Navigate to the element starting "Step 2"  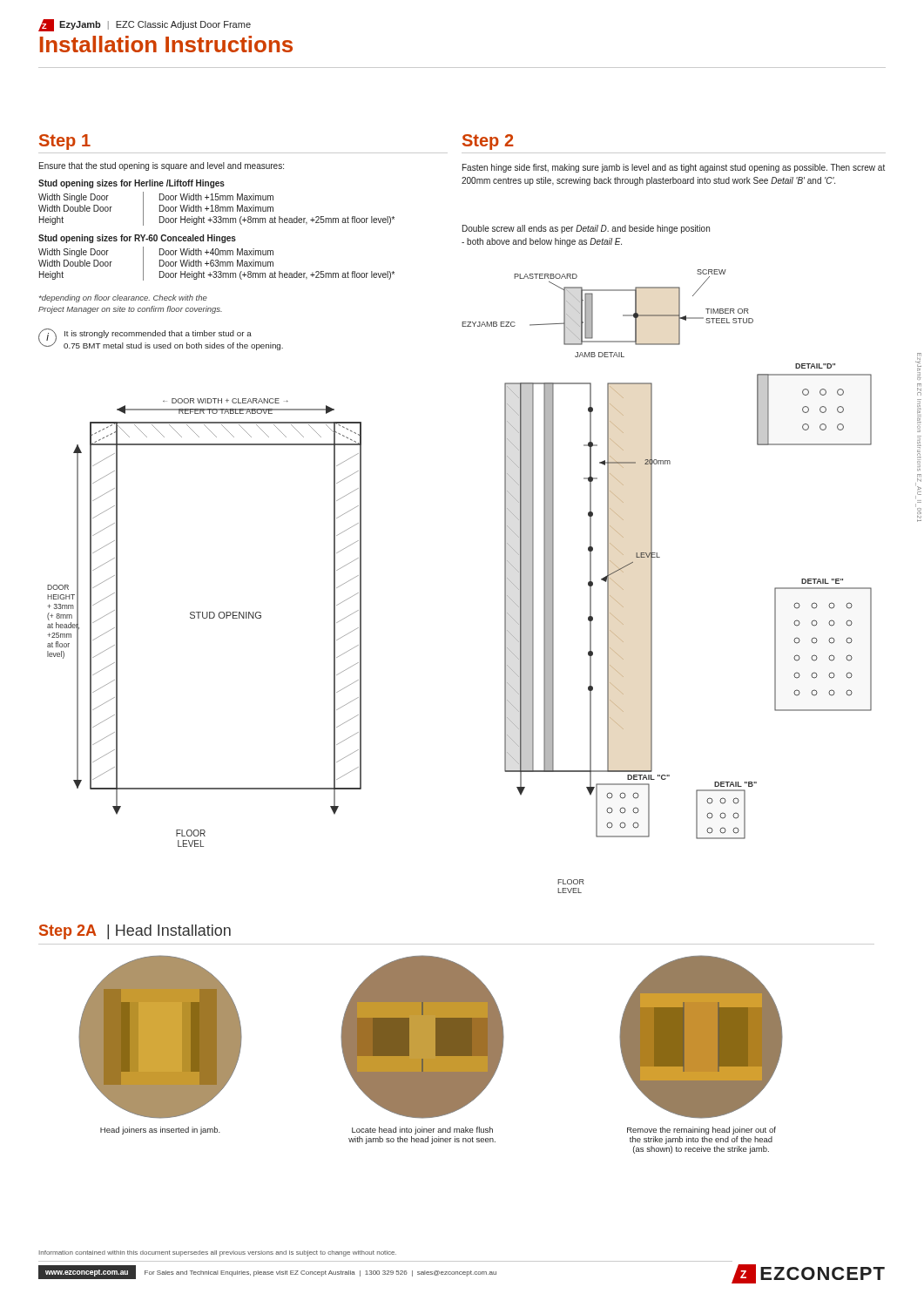pos(488,140)
